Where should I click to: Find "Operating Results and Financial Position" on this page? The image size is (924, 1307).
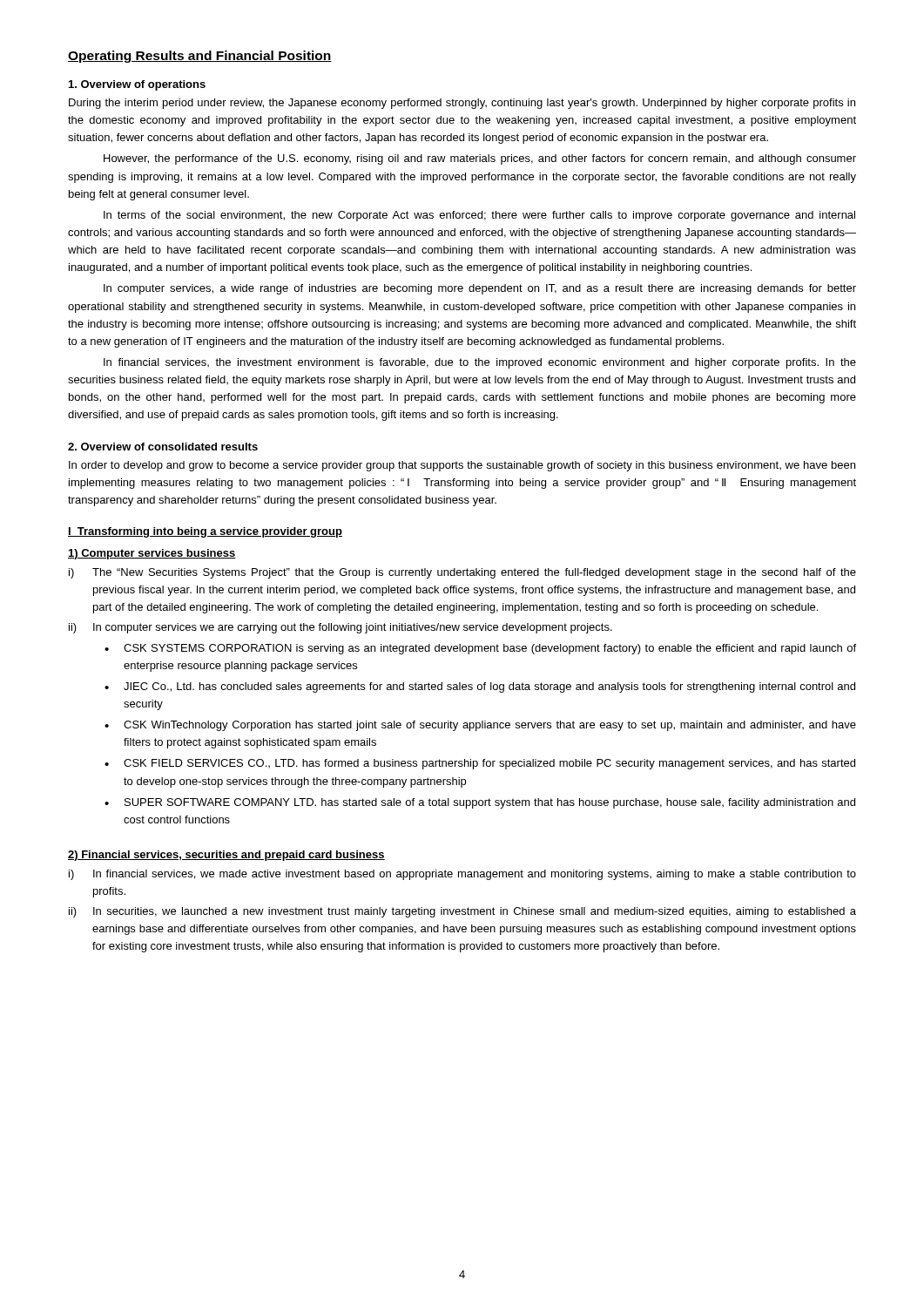pyautogui.click(x=200, y=55)
